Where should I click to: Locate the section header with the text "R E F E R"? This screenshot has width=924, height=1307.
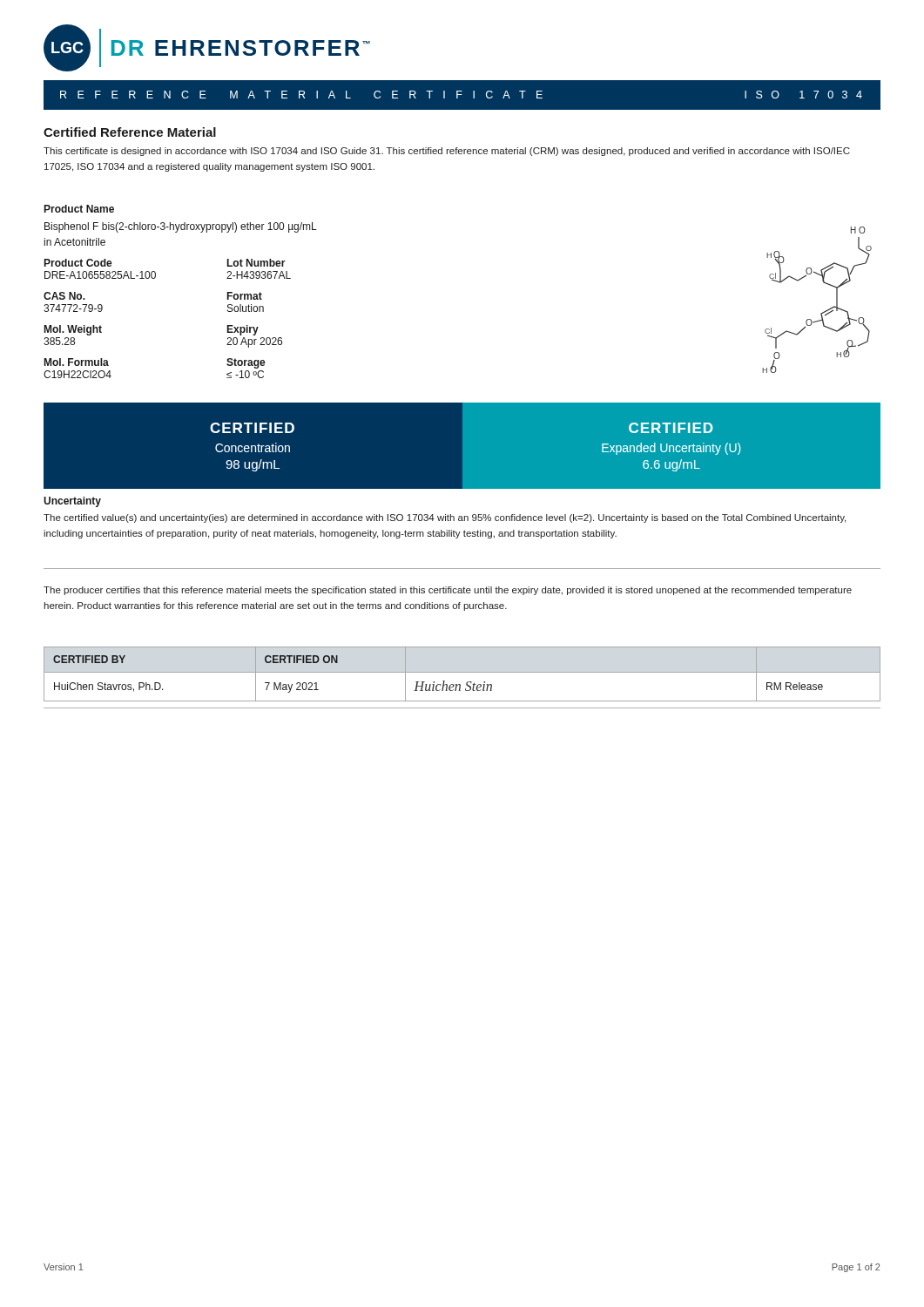point(462,95)
